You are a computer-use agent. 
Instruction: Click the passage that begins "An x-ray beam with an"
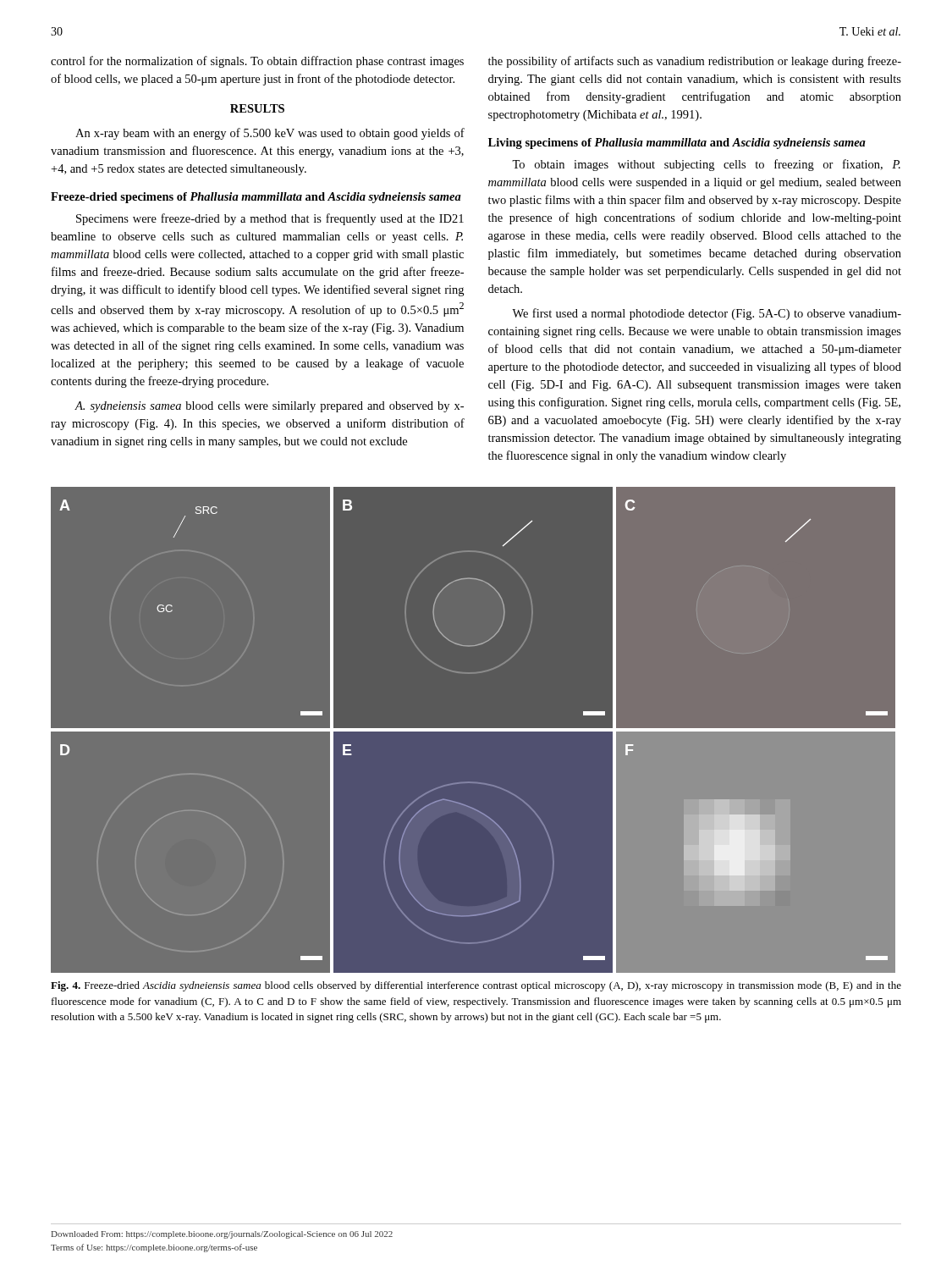pyautogui.click(x=257, y=151)
